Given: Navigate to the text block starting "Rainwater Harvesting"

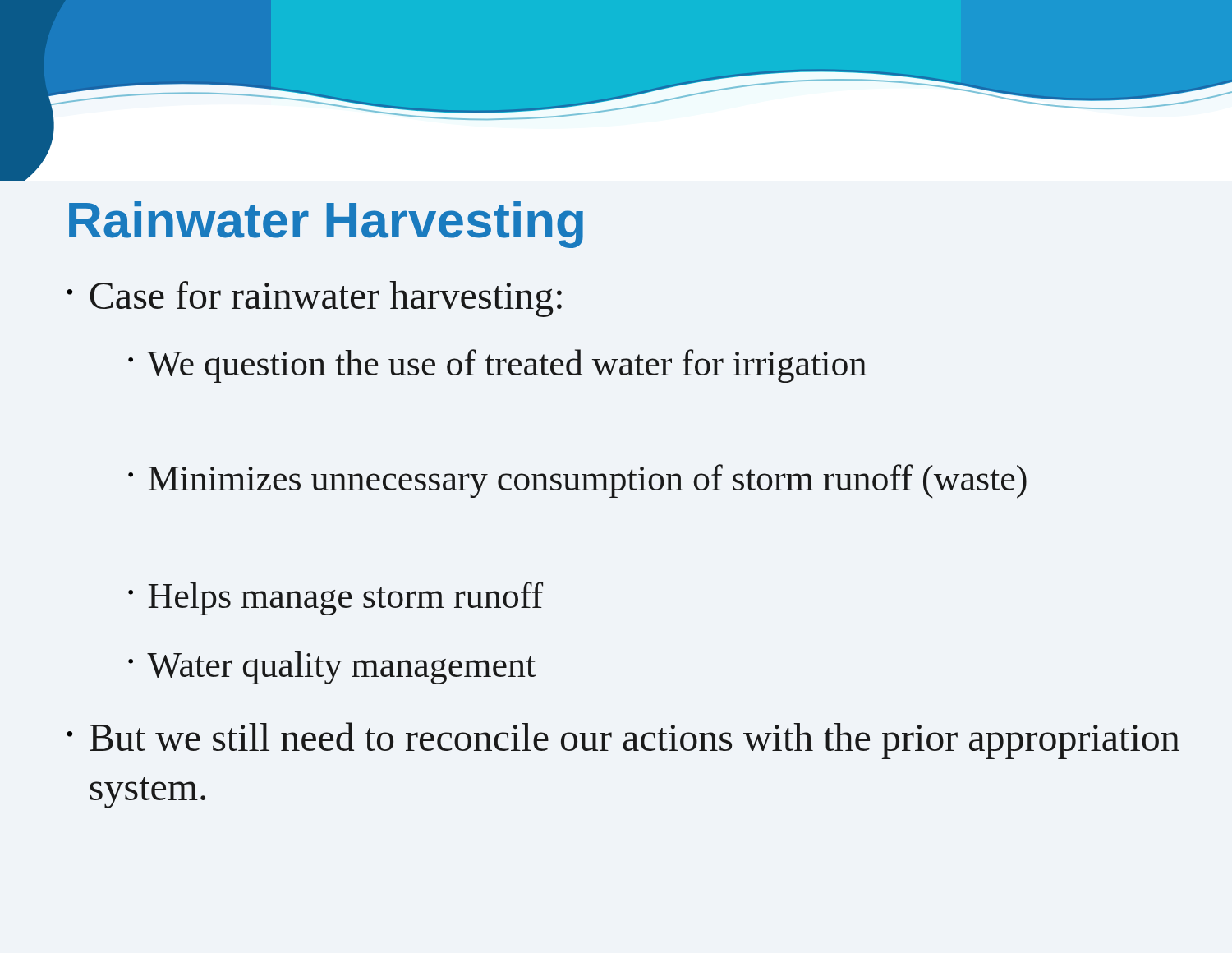Looking at the screenshot, I should [326, 220].
